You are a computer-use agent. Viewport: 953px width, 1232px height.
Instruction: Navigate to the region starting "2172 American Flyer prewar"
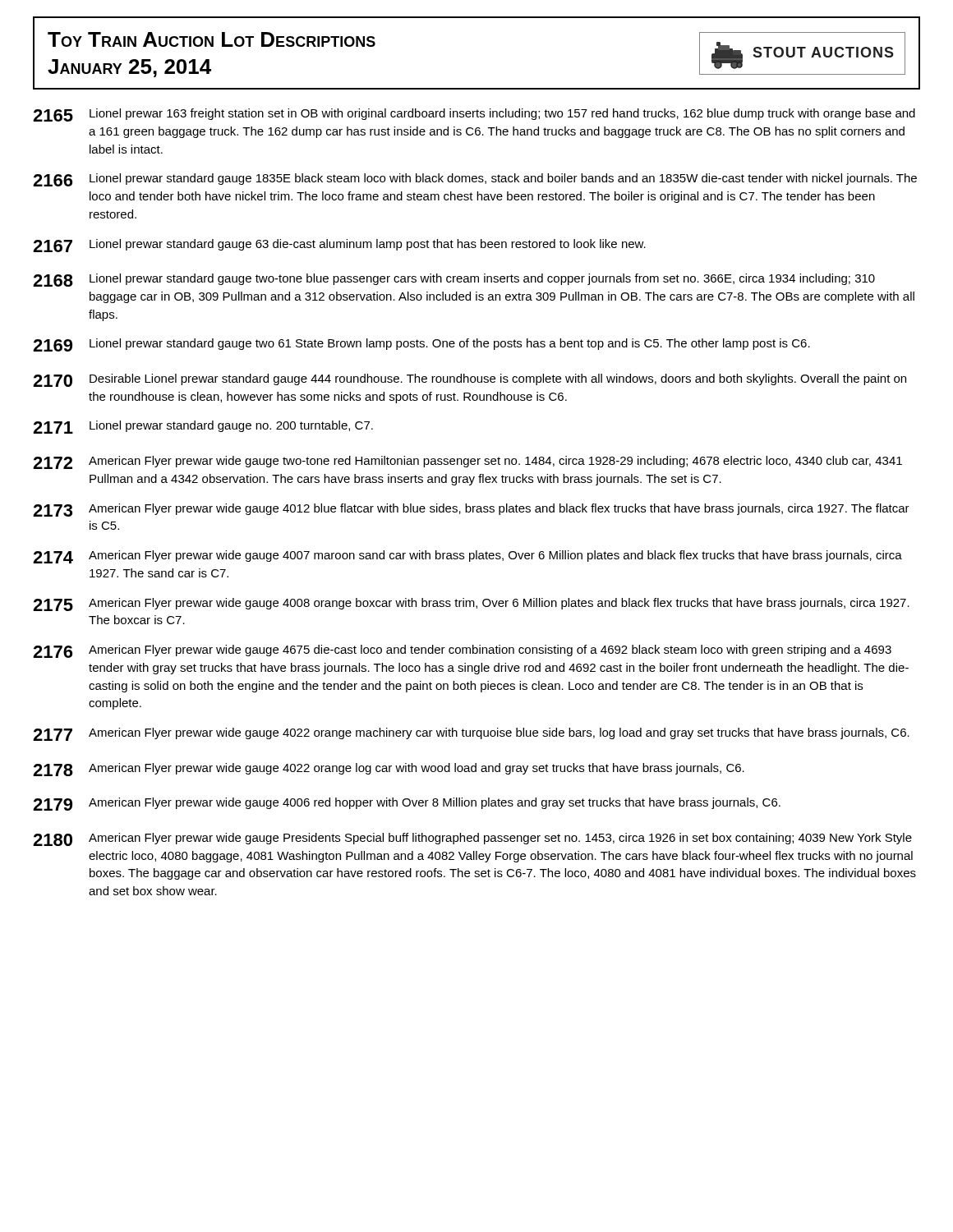click(x=476, y=470)
